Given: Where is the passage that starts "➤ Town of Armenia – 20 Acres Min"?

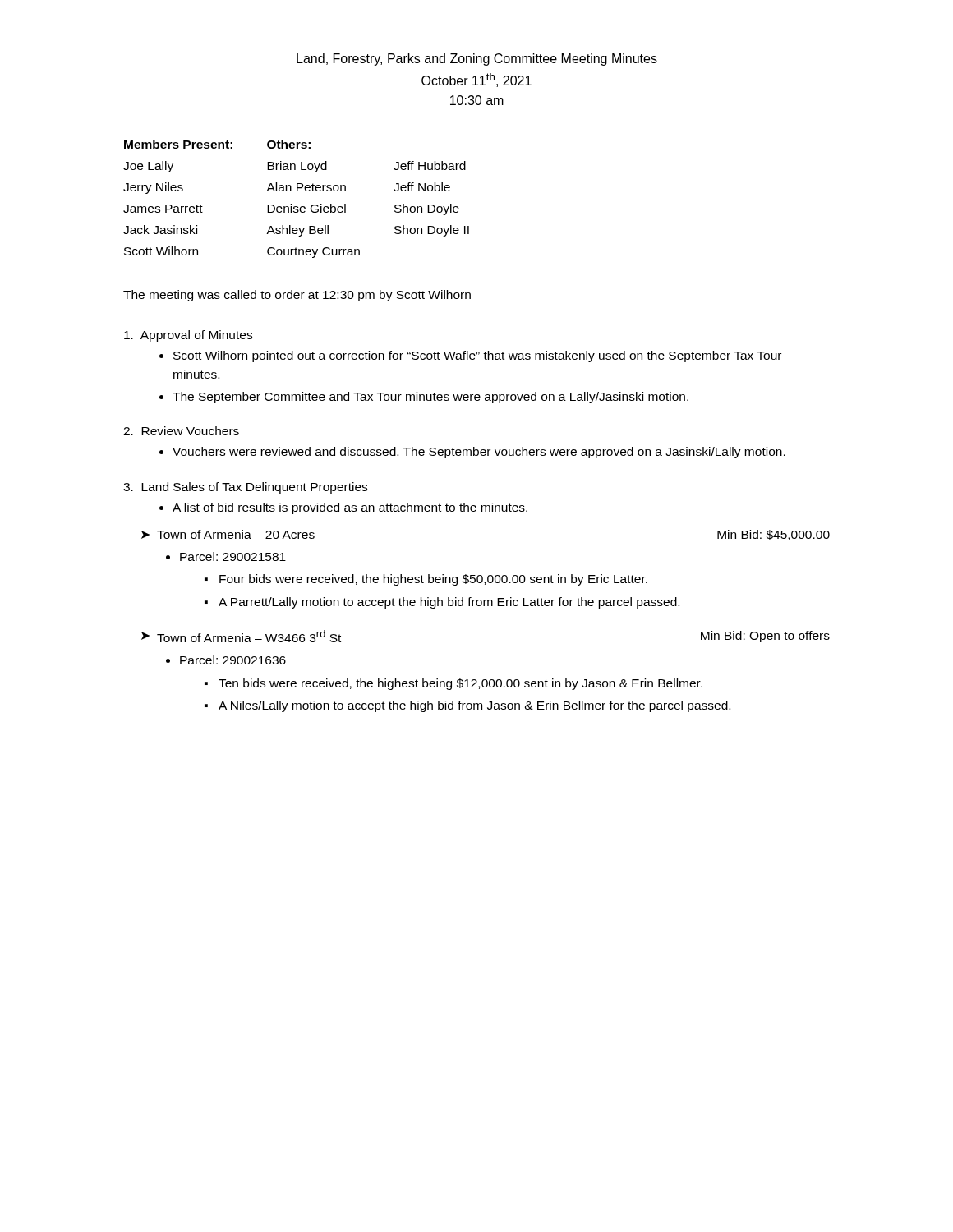Looking at the screenshot, I should coord(230,535).
